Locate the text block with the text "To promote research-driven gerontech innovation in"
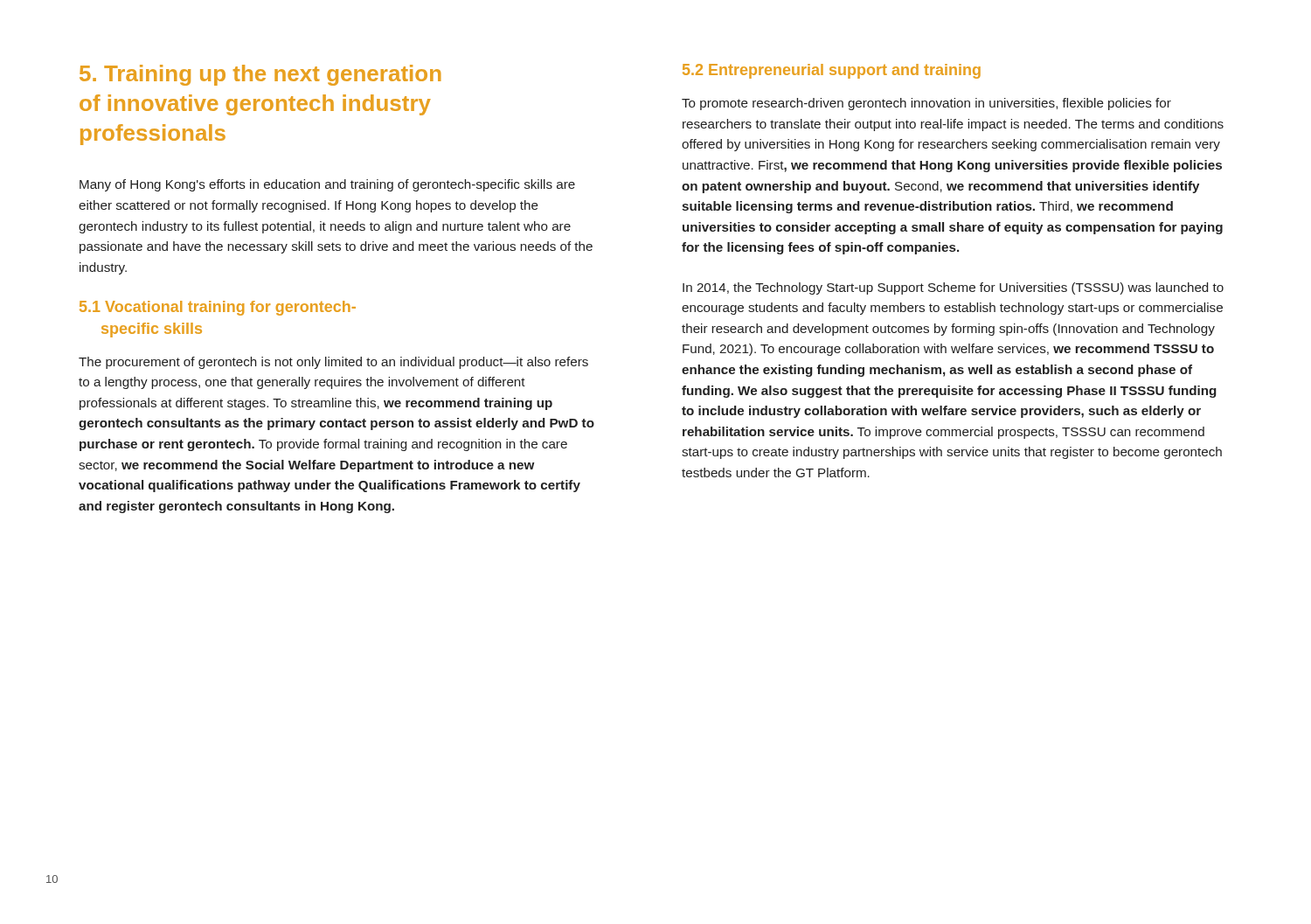The width and height of the screenshot is (1311, 924). tap(957, 175)
